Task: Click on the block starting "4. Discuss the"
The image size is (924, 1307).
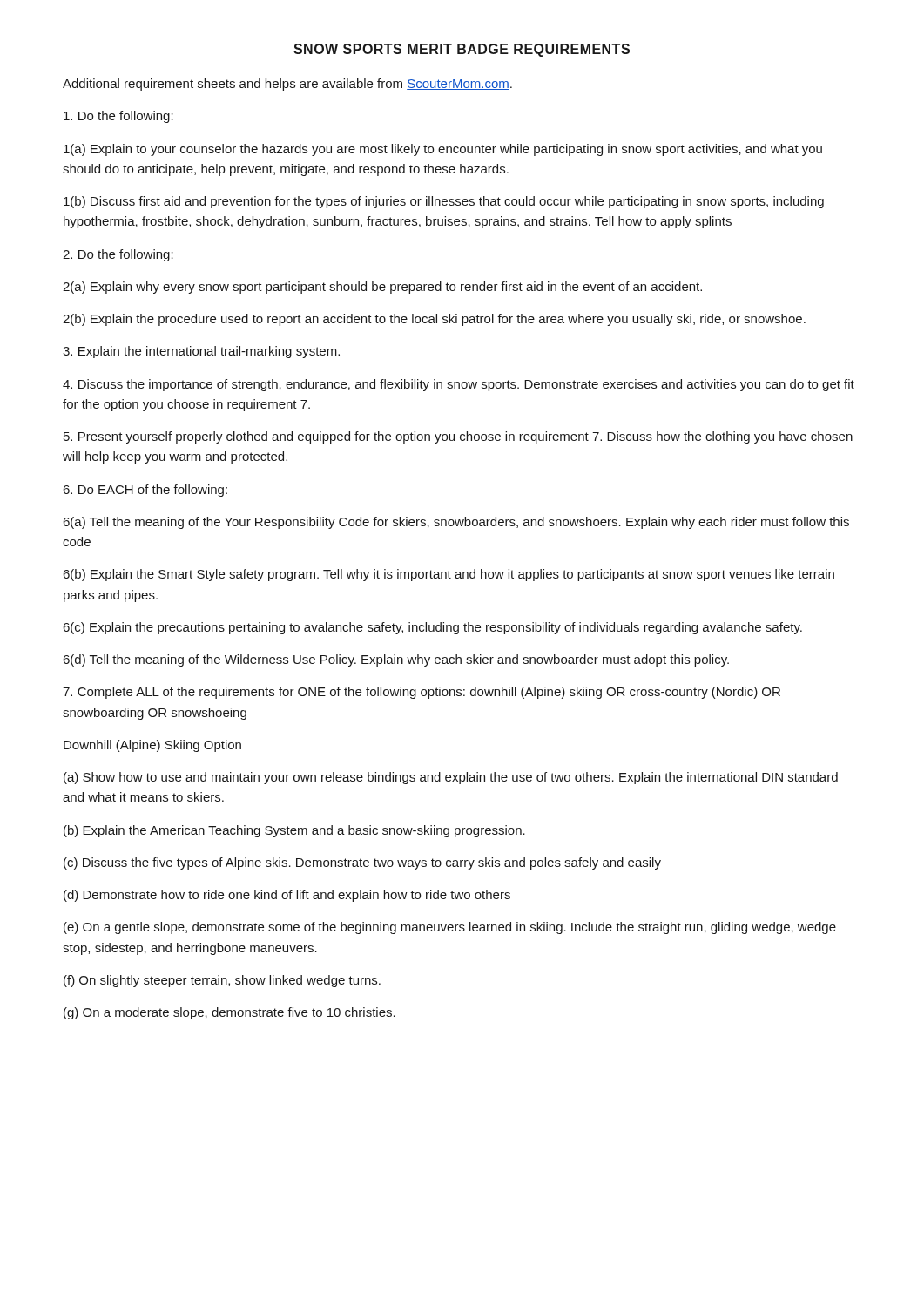Action: point(458,394)
